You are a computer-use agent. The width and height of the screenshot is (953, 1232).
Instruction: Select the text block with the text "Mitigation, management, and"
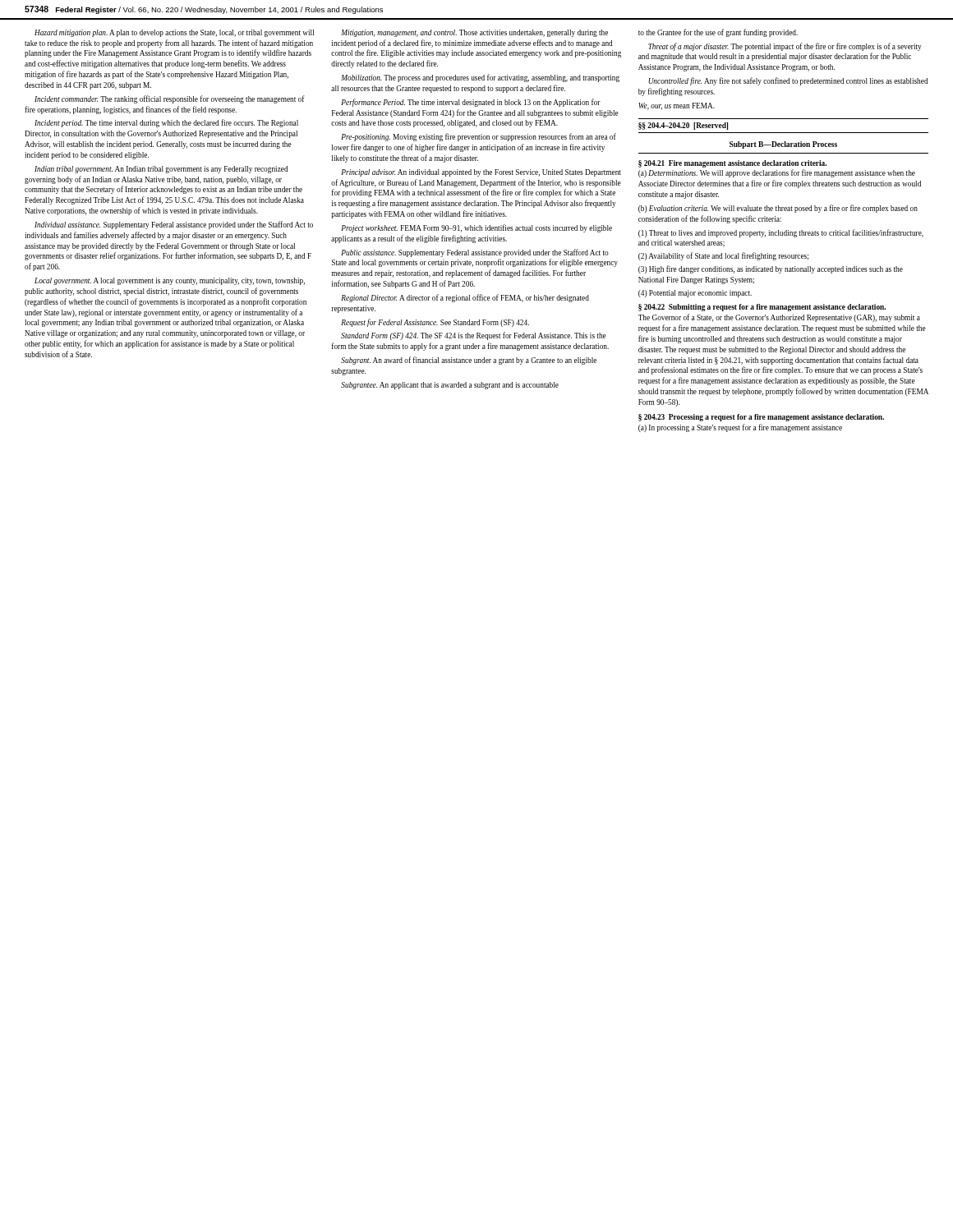(476, 209)
